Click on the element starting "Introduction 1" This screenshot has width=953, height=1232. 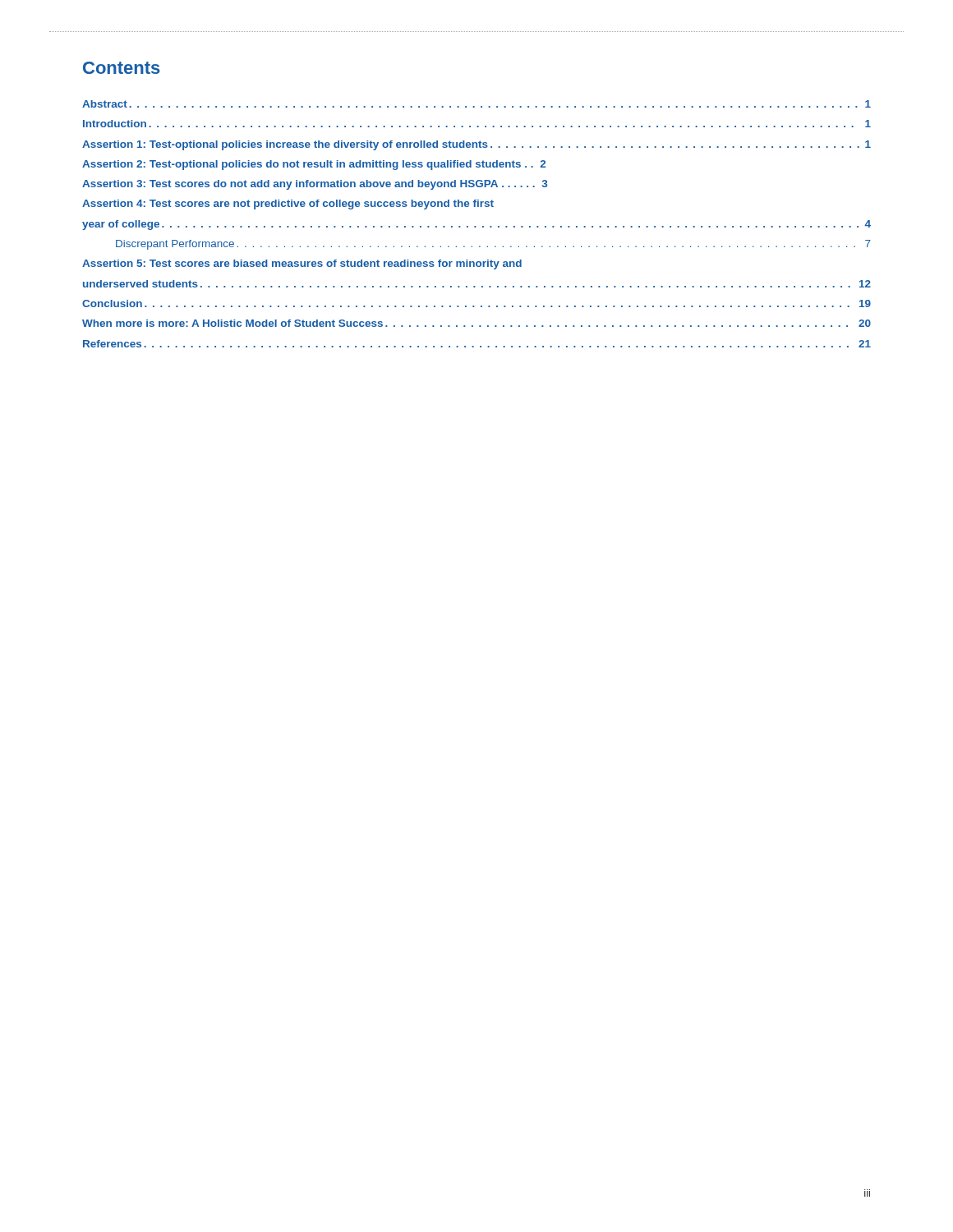[x=476, y=124]
